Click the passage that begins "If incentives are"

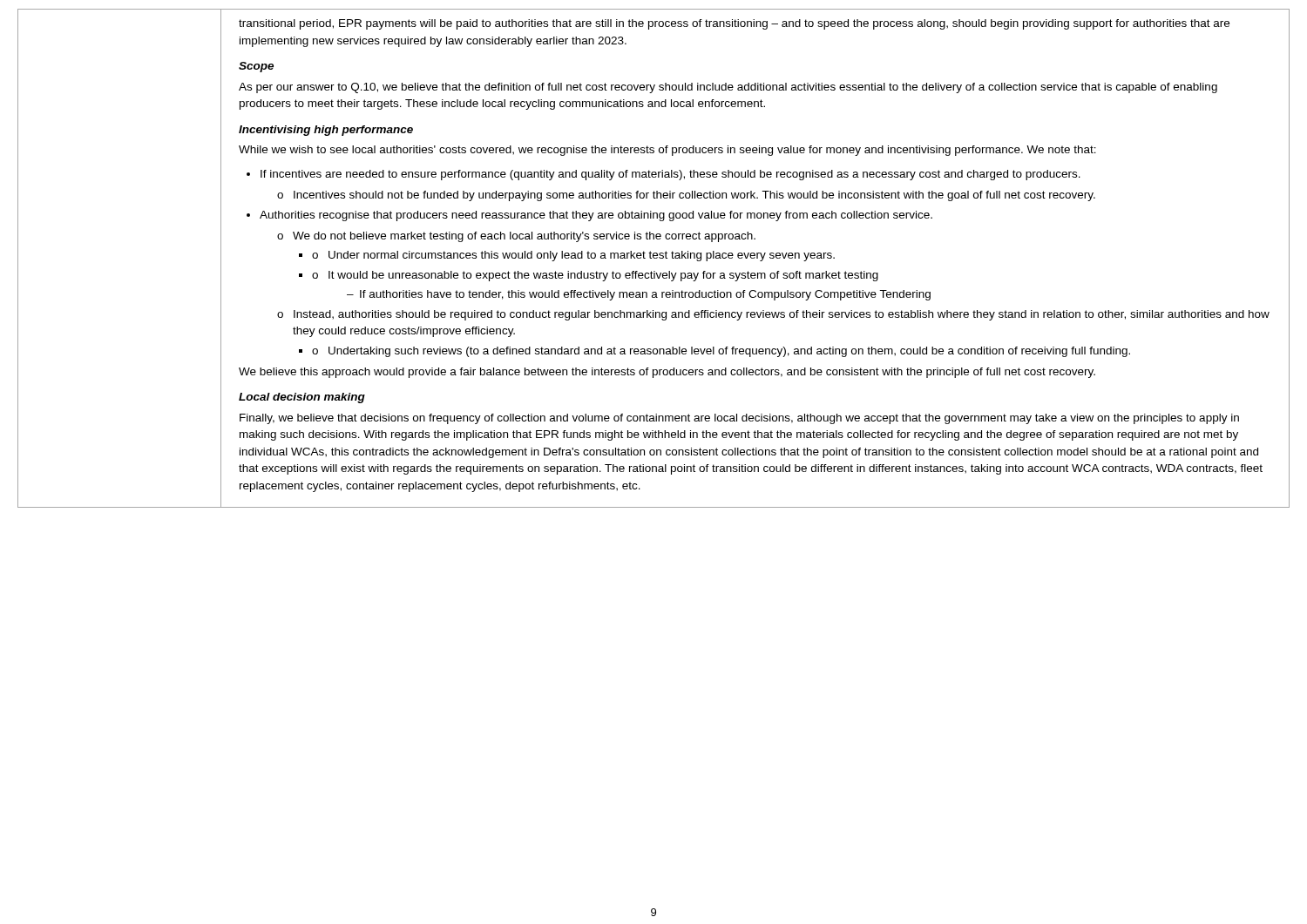(766, 185)
